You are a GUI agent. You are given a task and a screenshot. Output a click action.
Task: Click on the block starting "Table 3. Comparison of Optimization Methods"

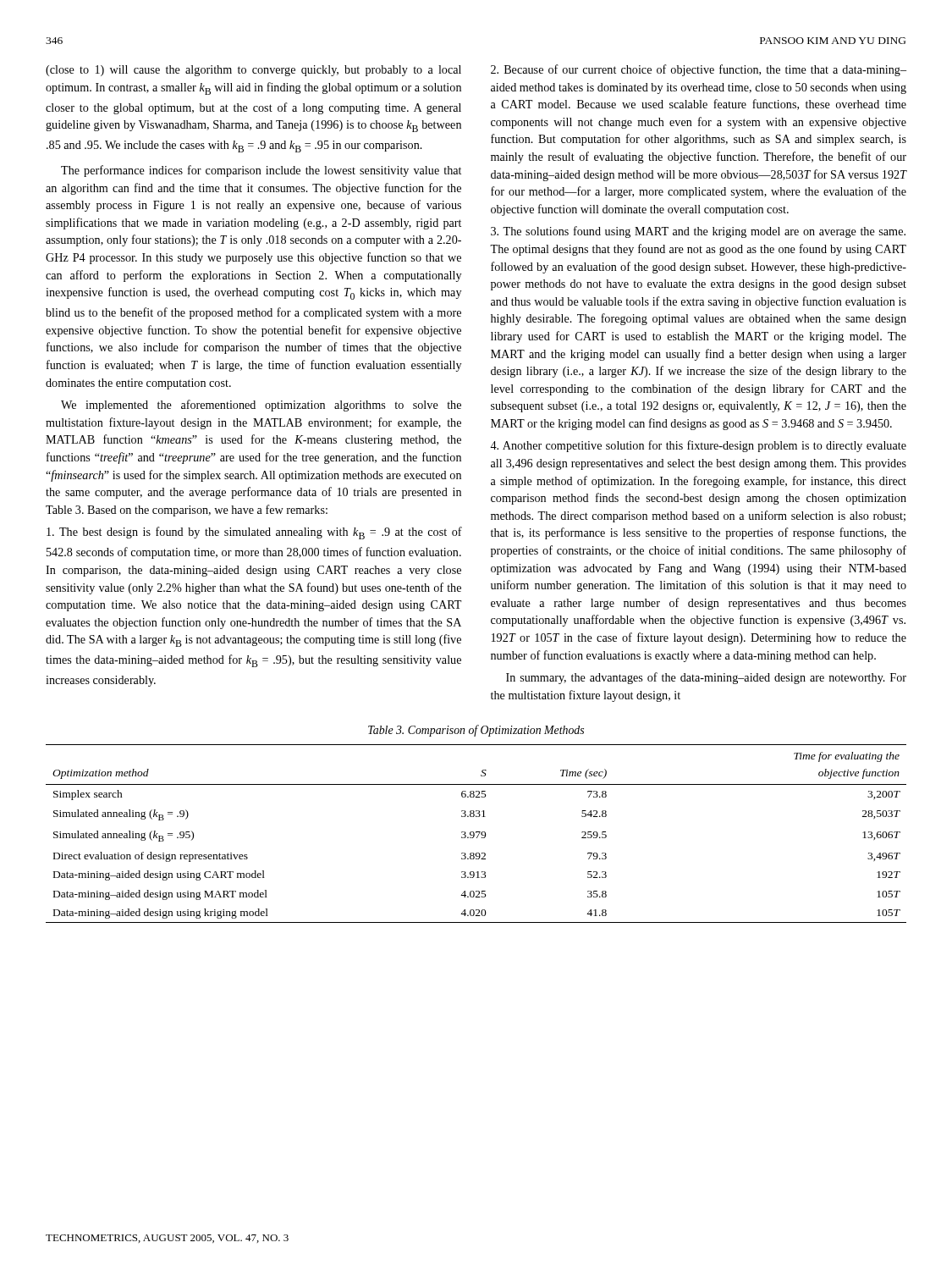476,731
